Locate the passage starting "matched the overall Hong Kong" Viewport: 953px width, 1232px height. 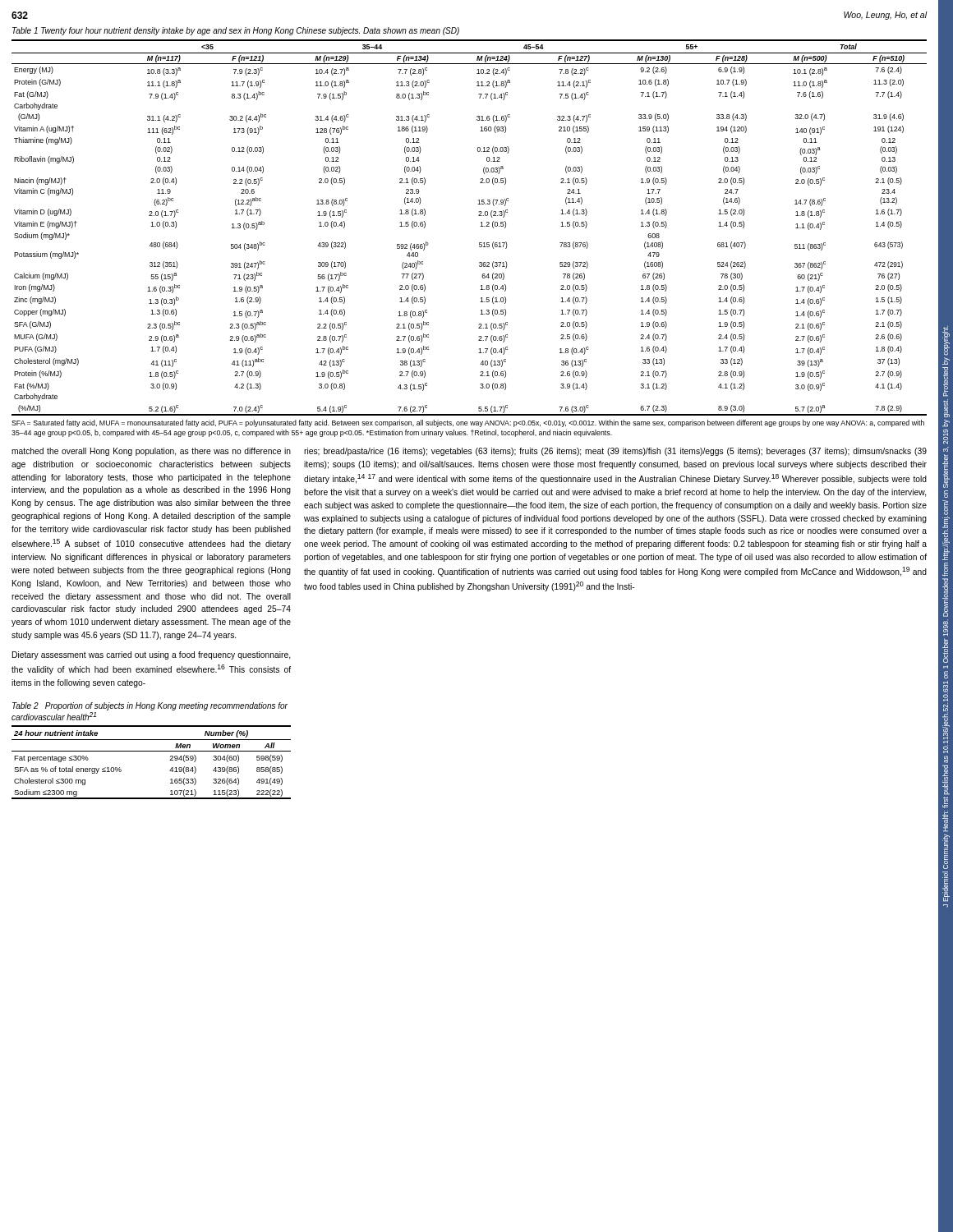[x=151, y=543]
